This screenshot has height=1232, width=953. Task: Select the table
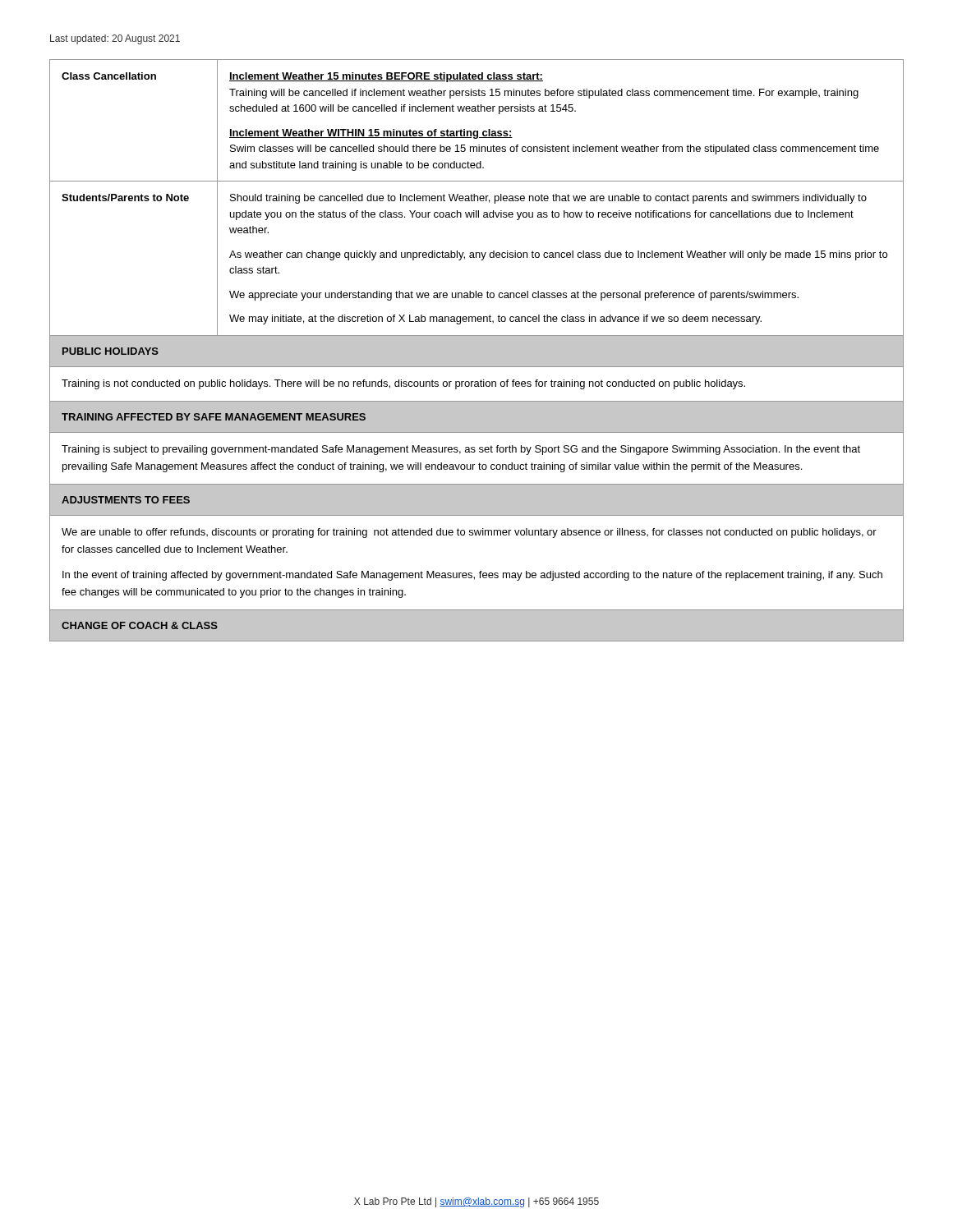pos(476,350)
